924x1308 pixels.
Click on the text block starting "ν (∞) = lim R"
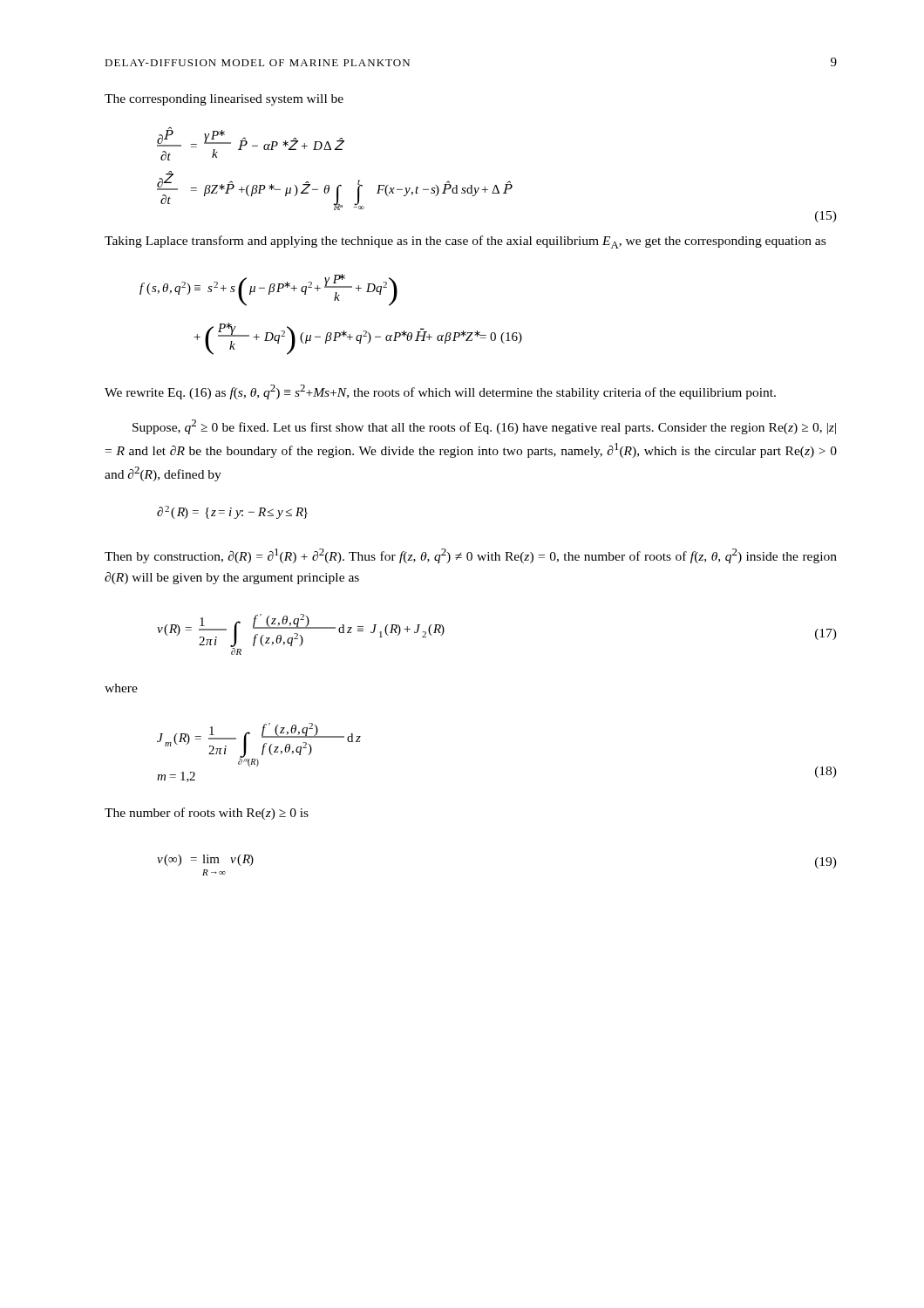(x=214, y=863)
